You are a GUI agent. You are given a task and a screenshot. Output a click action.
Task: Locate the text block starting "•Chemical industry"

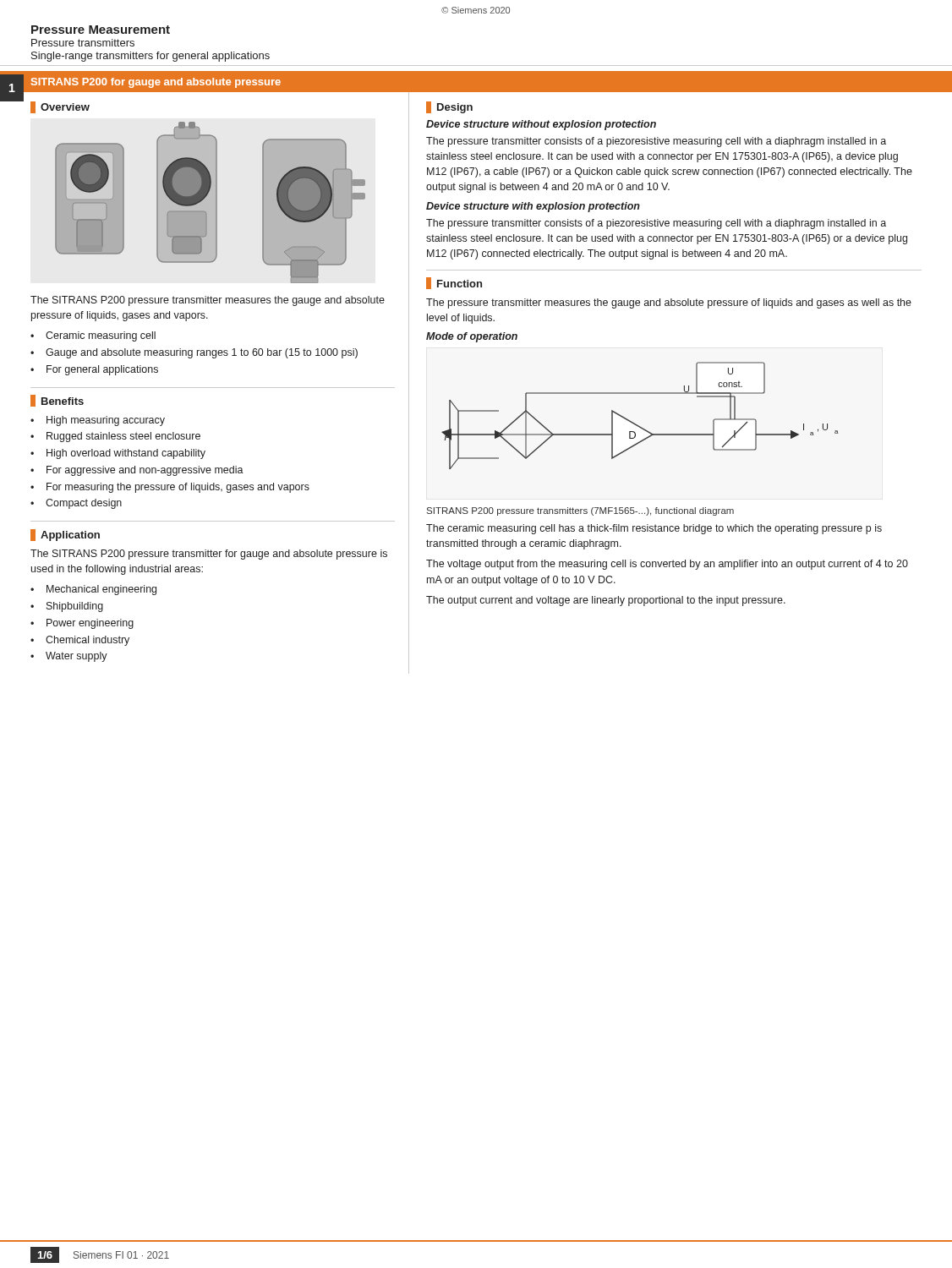click(x=80, y=640)
